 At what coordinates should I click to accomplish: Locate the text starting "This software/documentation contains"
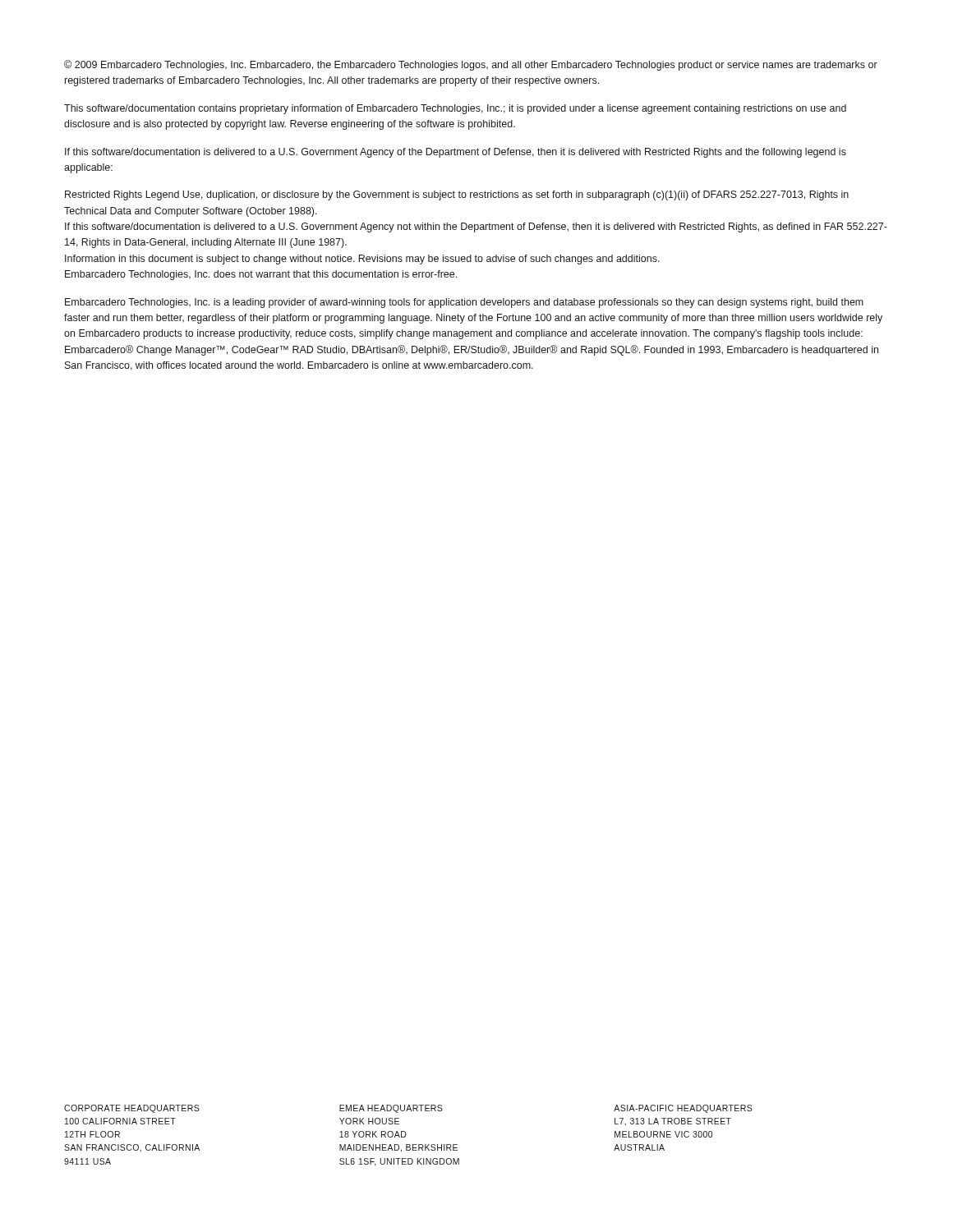tap(455, 116)
